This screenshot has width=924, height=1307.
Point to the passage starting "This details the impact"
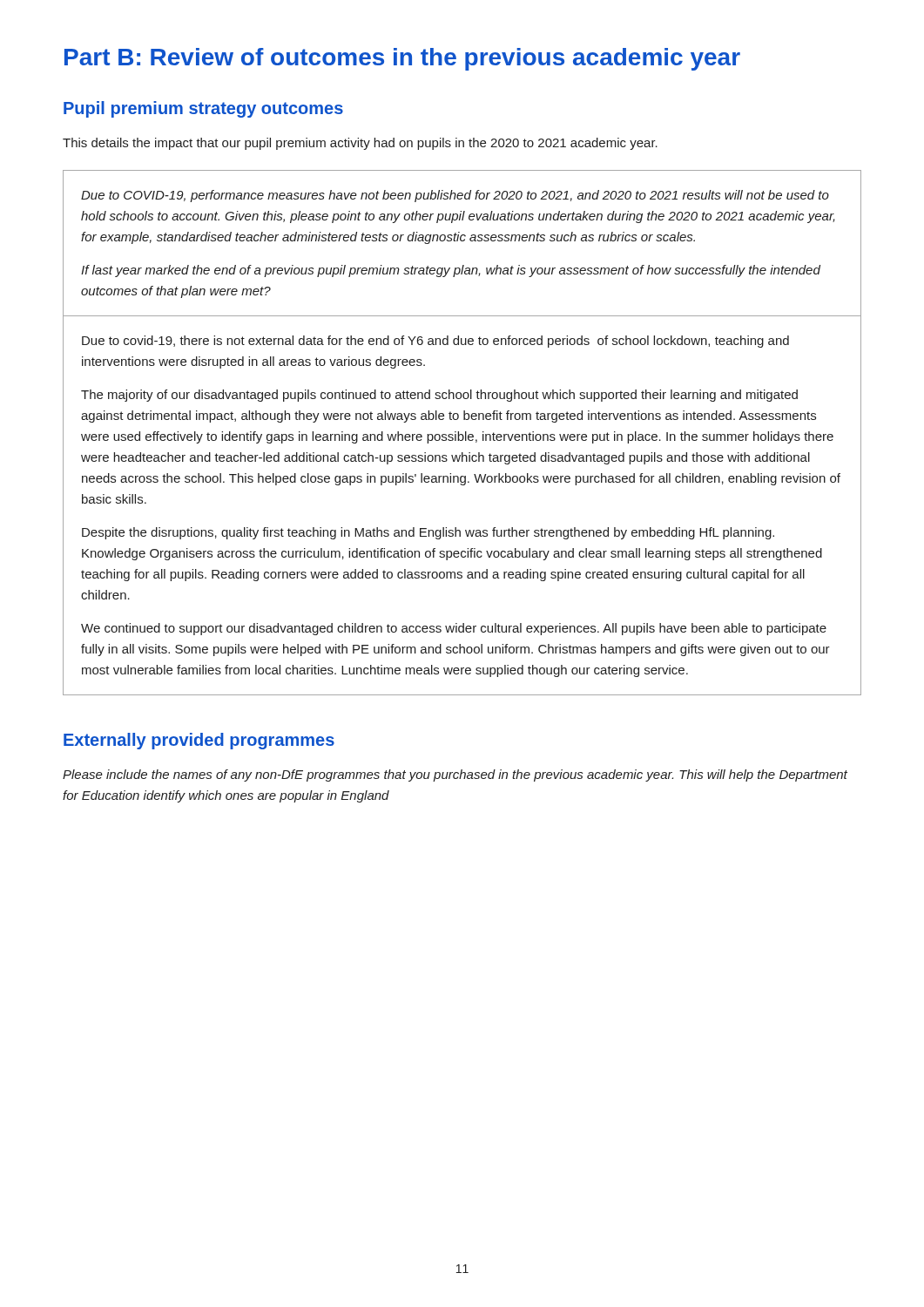click(462, 143)
